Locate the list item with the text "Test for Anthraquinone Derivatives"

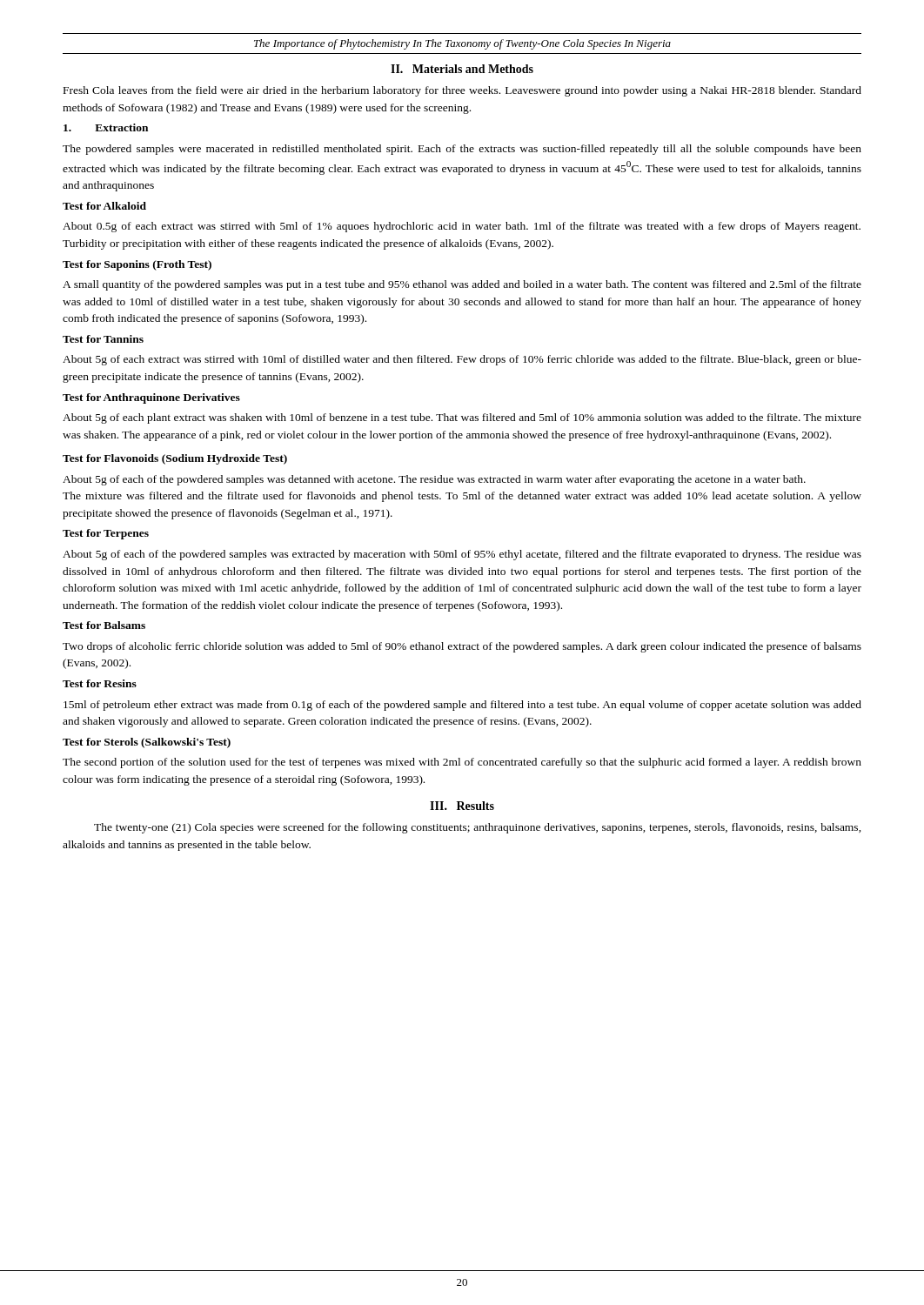click(151, 397)
